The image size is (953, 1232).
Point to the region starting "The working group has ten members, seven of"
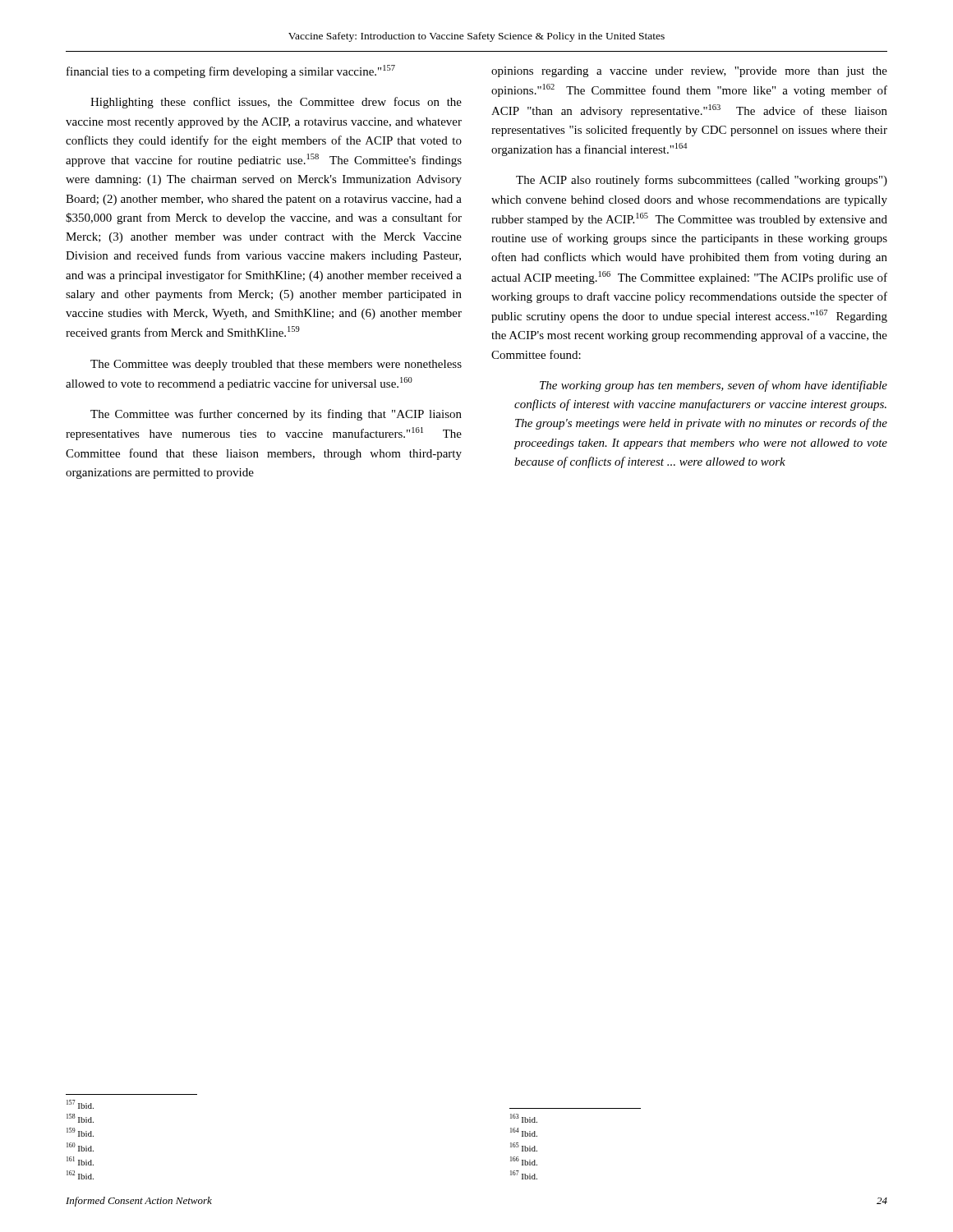coord(701,424)
